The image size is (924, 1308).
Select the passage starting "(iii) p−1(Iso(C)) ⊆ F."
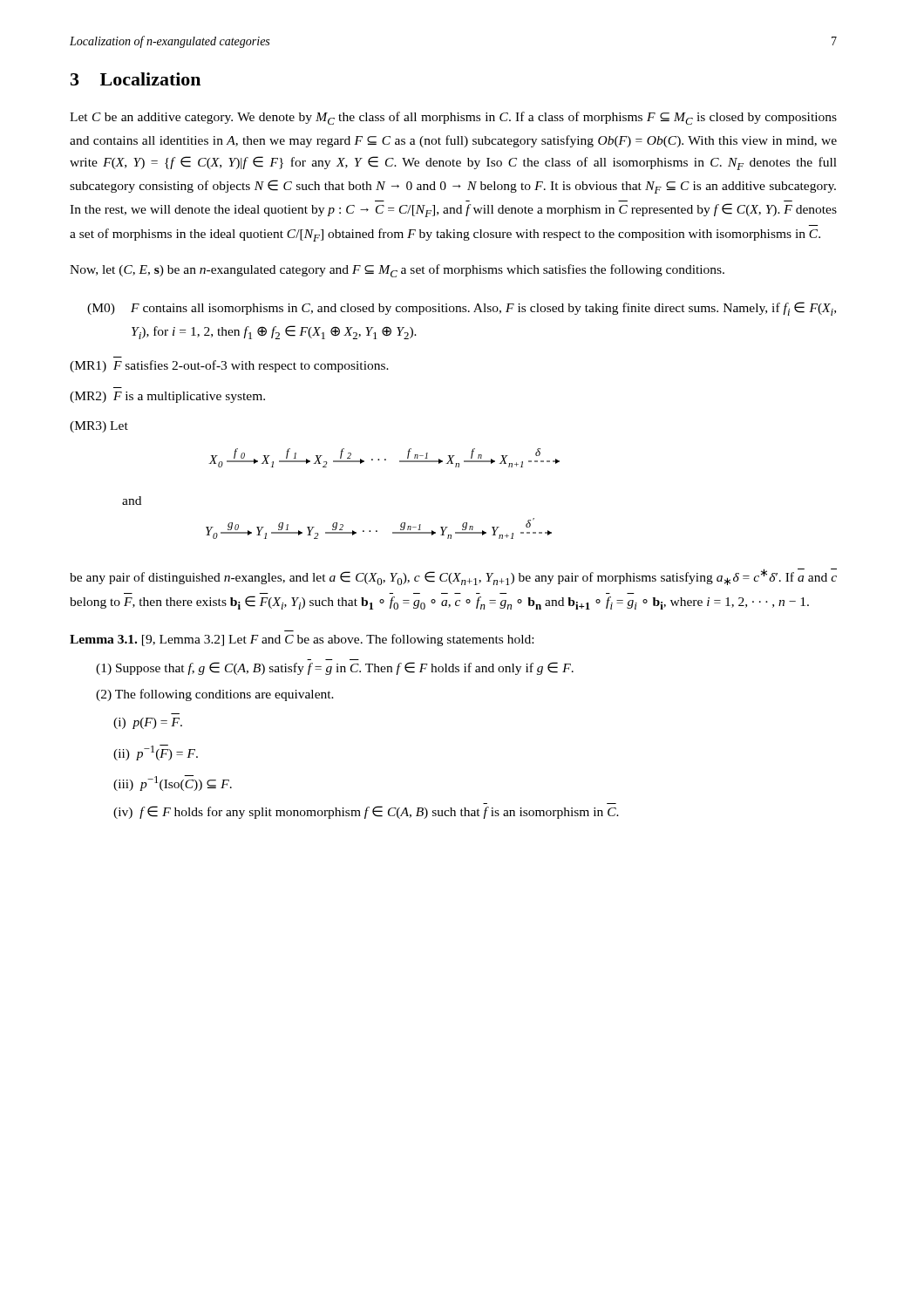pos(173,782)
